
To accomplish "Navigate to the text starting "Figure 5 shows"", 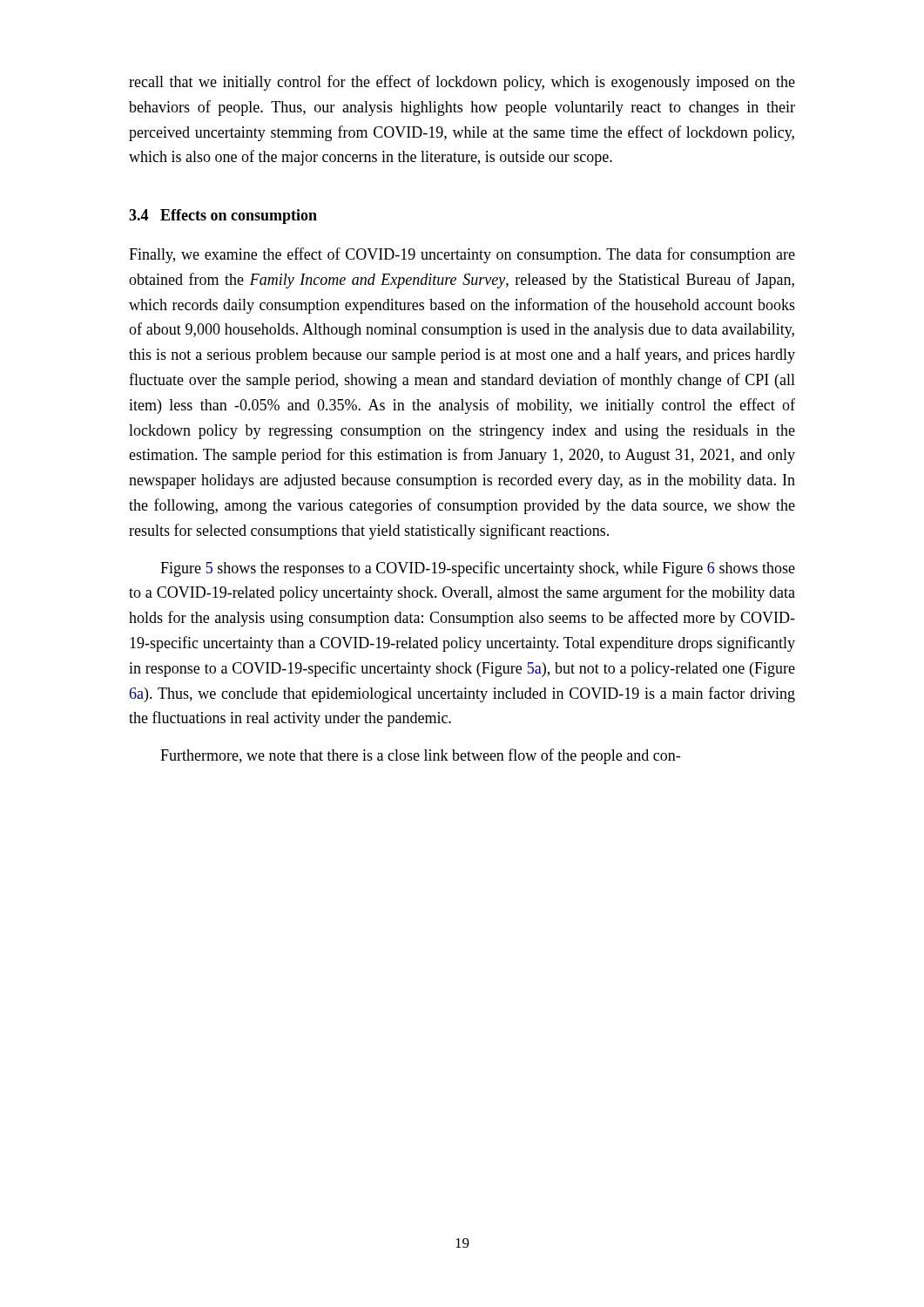I will tap(462, 643).
